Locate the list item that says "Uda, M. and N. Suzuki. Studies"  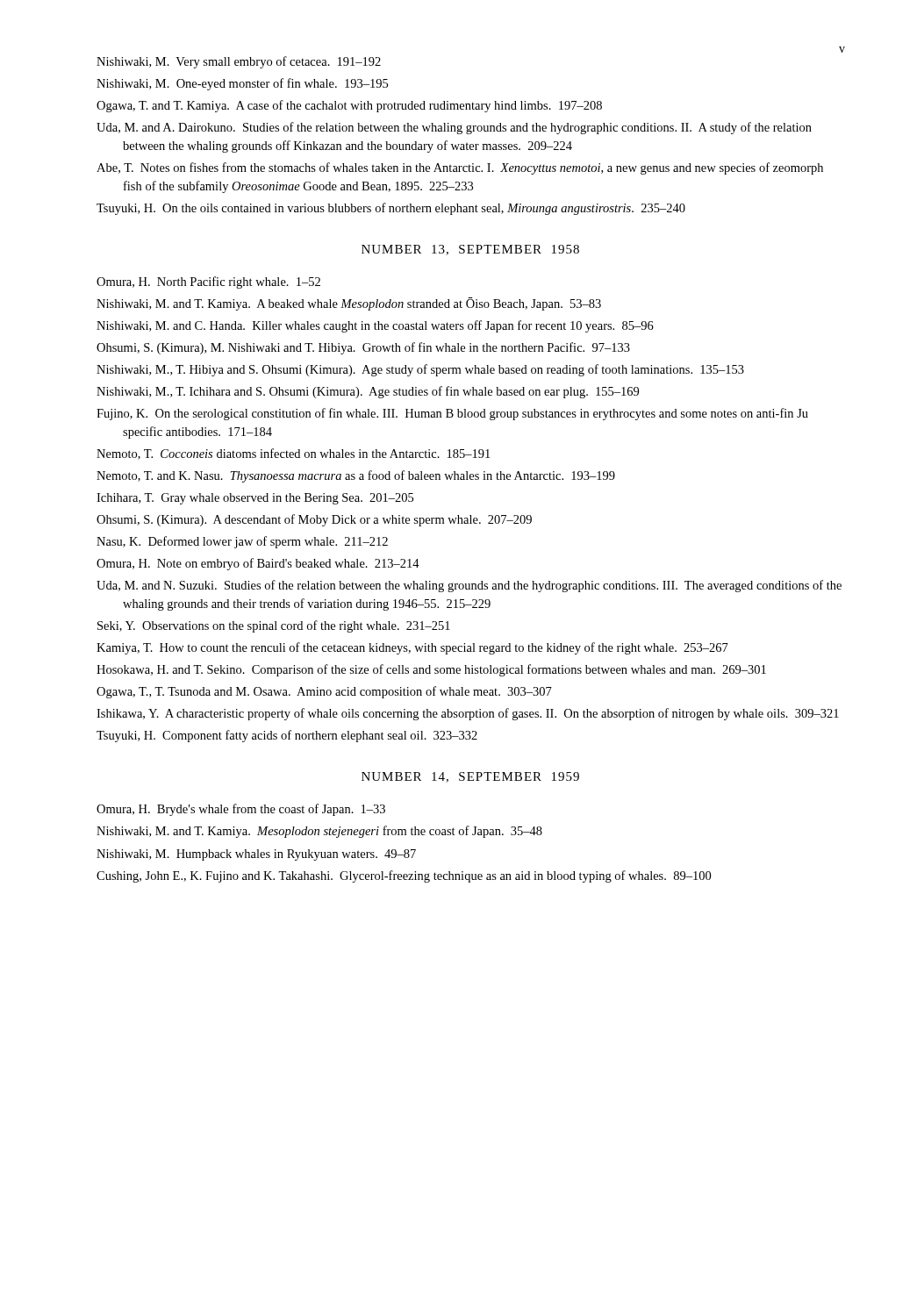coord(469,595)
